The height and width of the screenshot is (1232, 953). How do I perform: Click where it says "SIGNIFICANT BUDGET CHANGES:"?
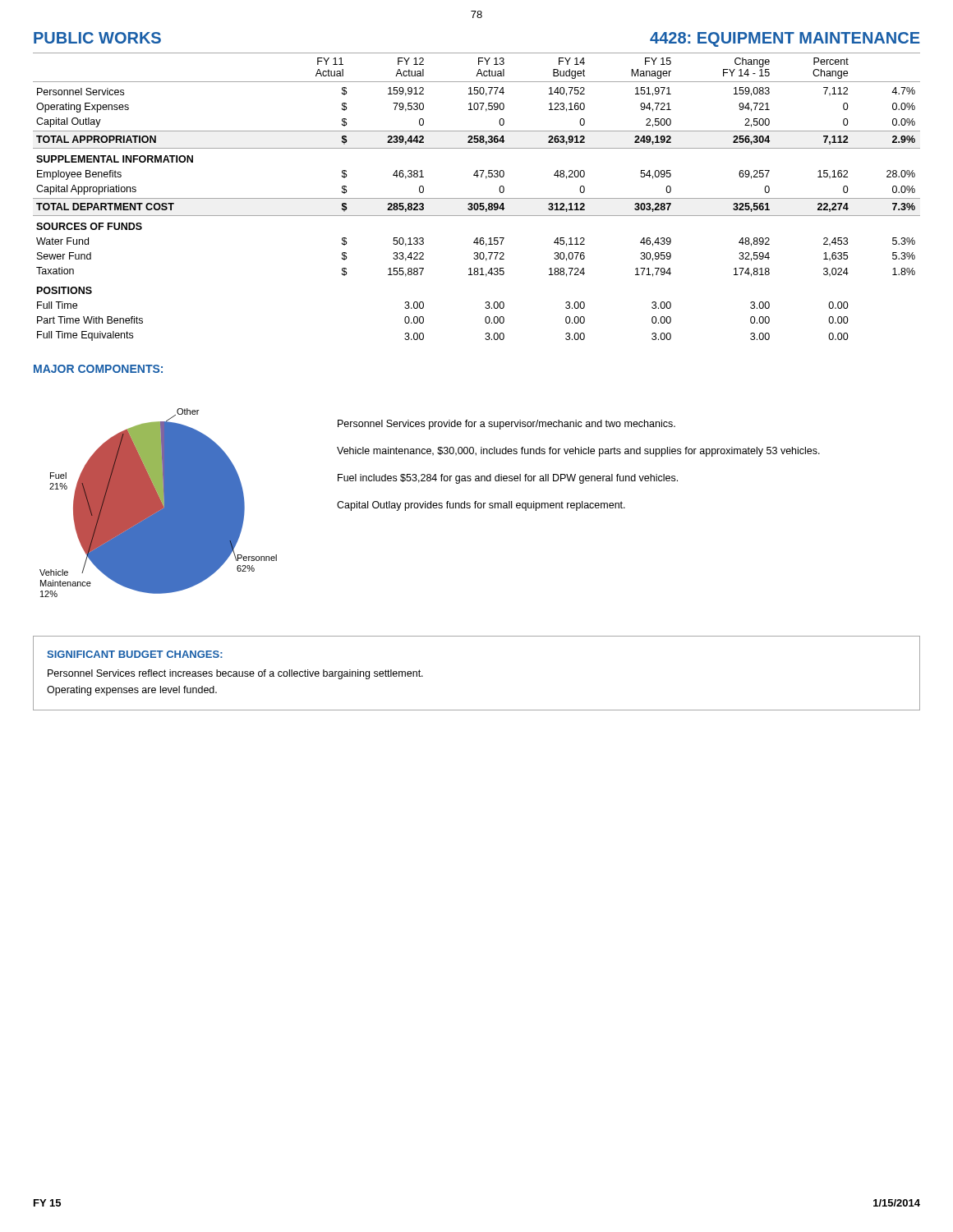pos(135,654)
